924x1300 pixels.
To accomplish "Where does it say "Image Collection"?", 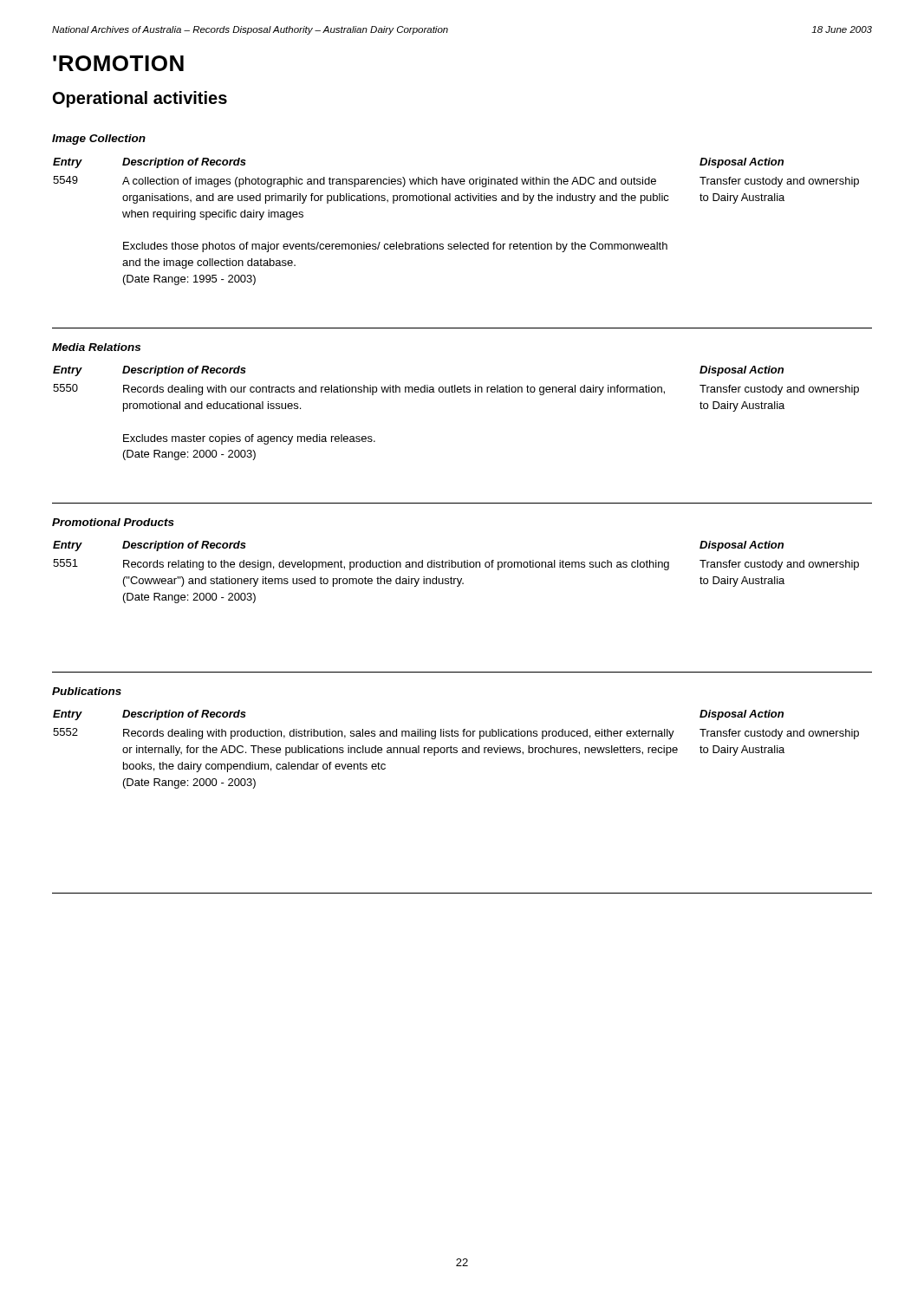I will pyautogui.click(x=99, y=138).
